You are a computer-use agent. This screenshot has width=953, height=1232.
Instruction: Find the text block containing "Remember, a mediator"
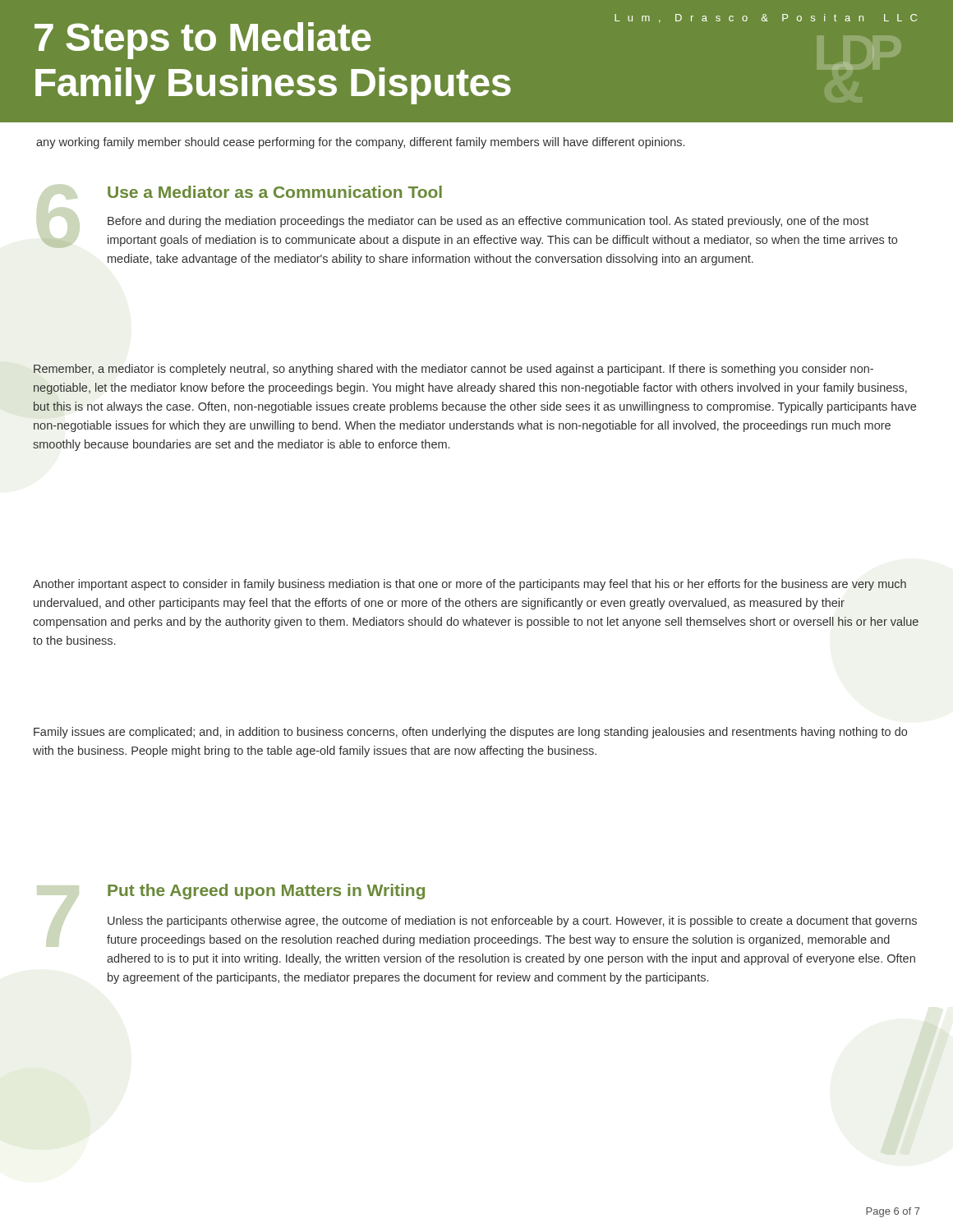475,406
